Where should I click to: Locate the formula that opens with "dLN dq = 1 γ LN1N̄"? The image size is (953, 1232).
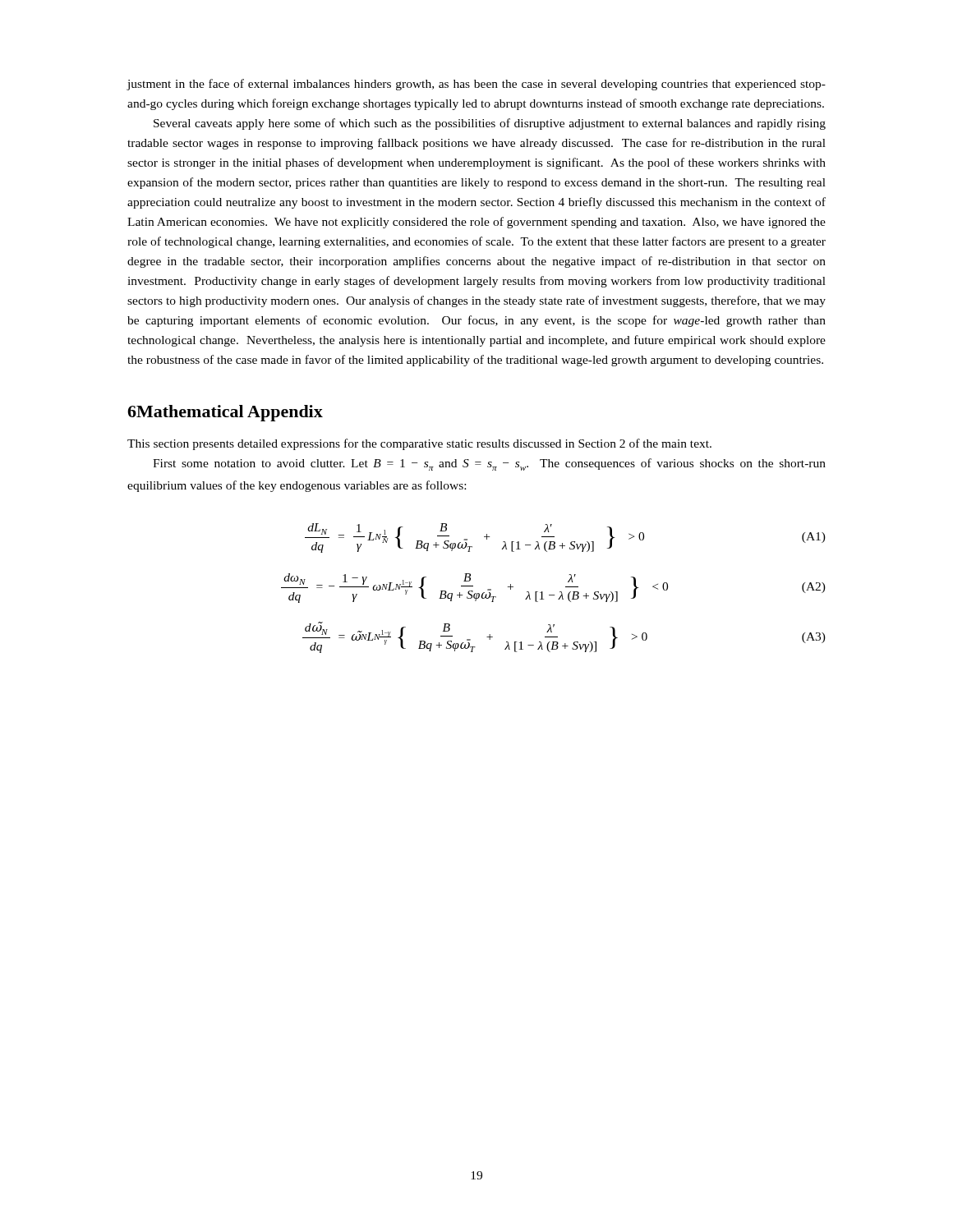point(476,537)
